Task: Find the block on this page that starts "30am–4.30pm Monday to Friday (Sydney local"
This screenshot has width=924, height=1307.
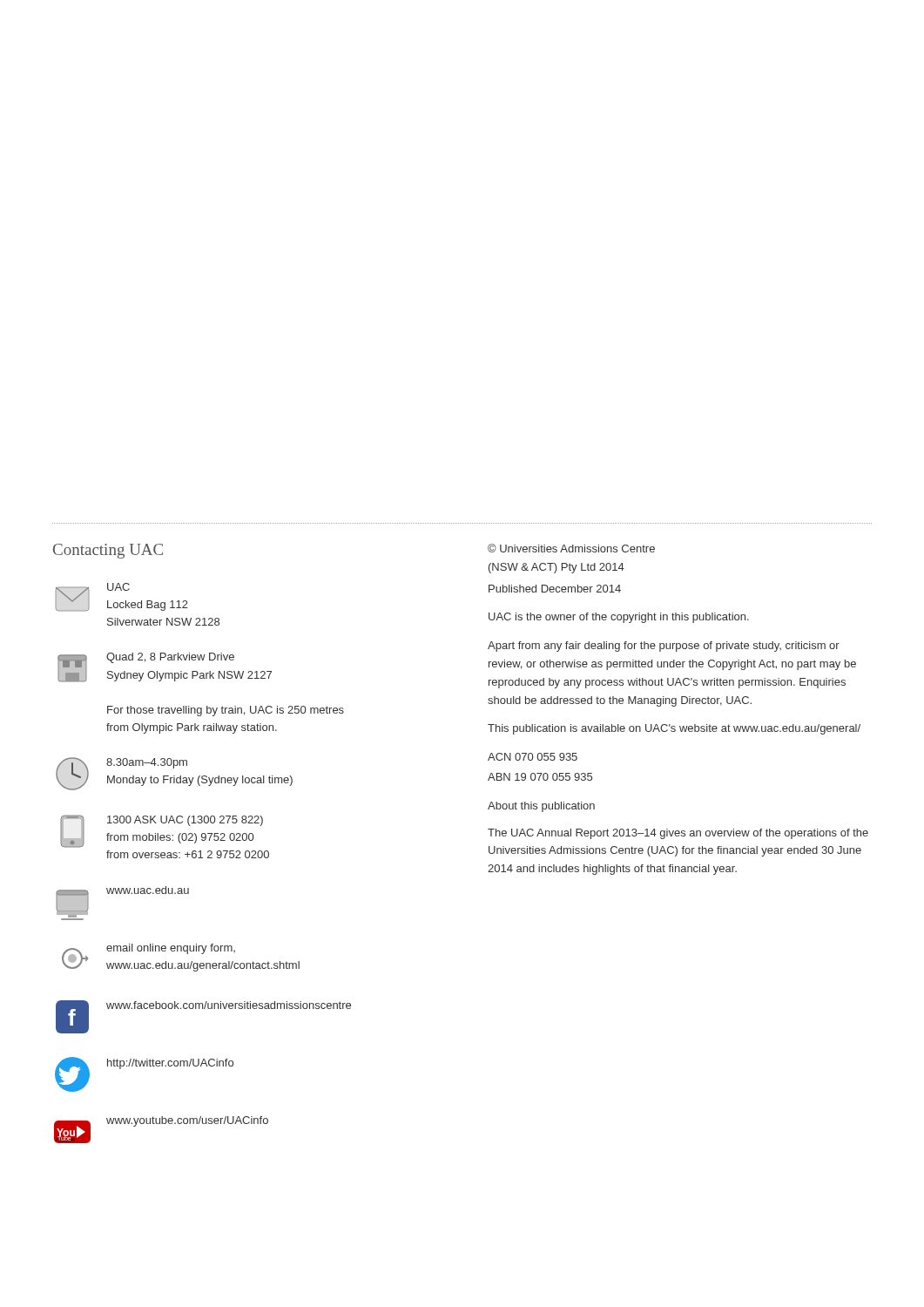Action: [x=200, y=771]
